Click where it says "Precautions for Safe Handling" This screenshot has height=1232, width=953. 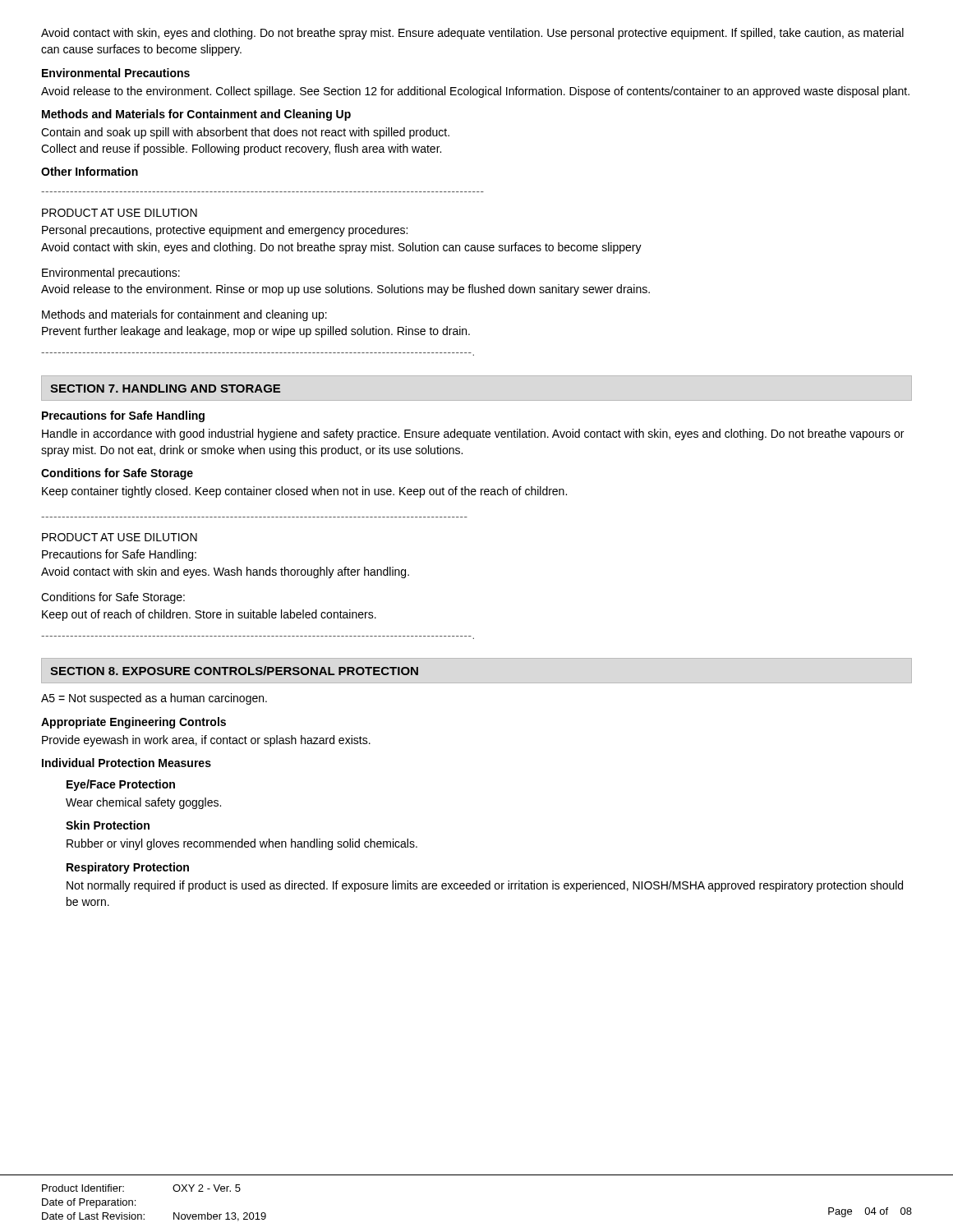click(123, 415)
